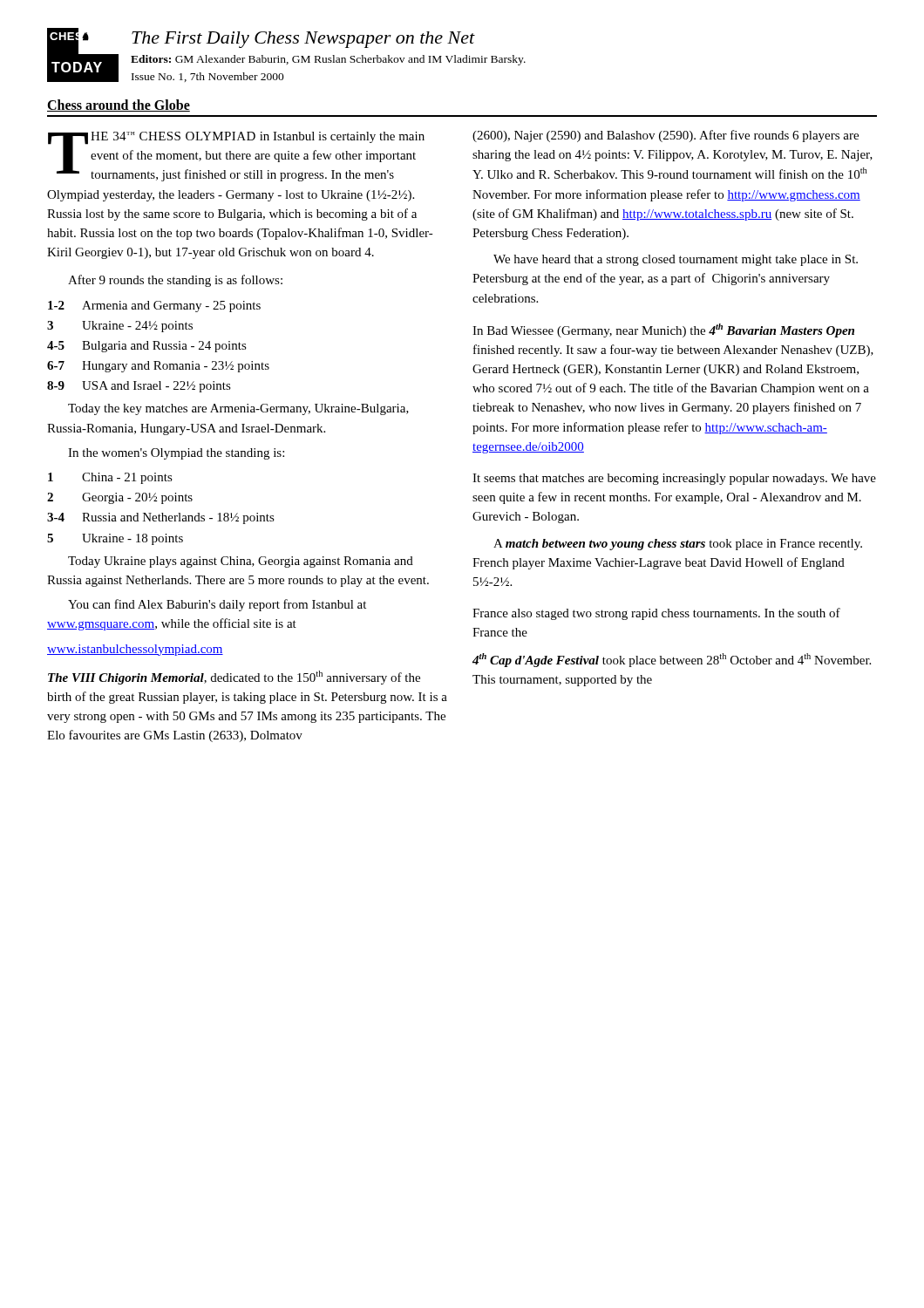924x1308 pixels.
Task: Locate the block of text that opens with "You can find Alex Baburin's daily report from"
Action: [207, 614]
